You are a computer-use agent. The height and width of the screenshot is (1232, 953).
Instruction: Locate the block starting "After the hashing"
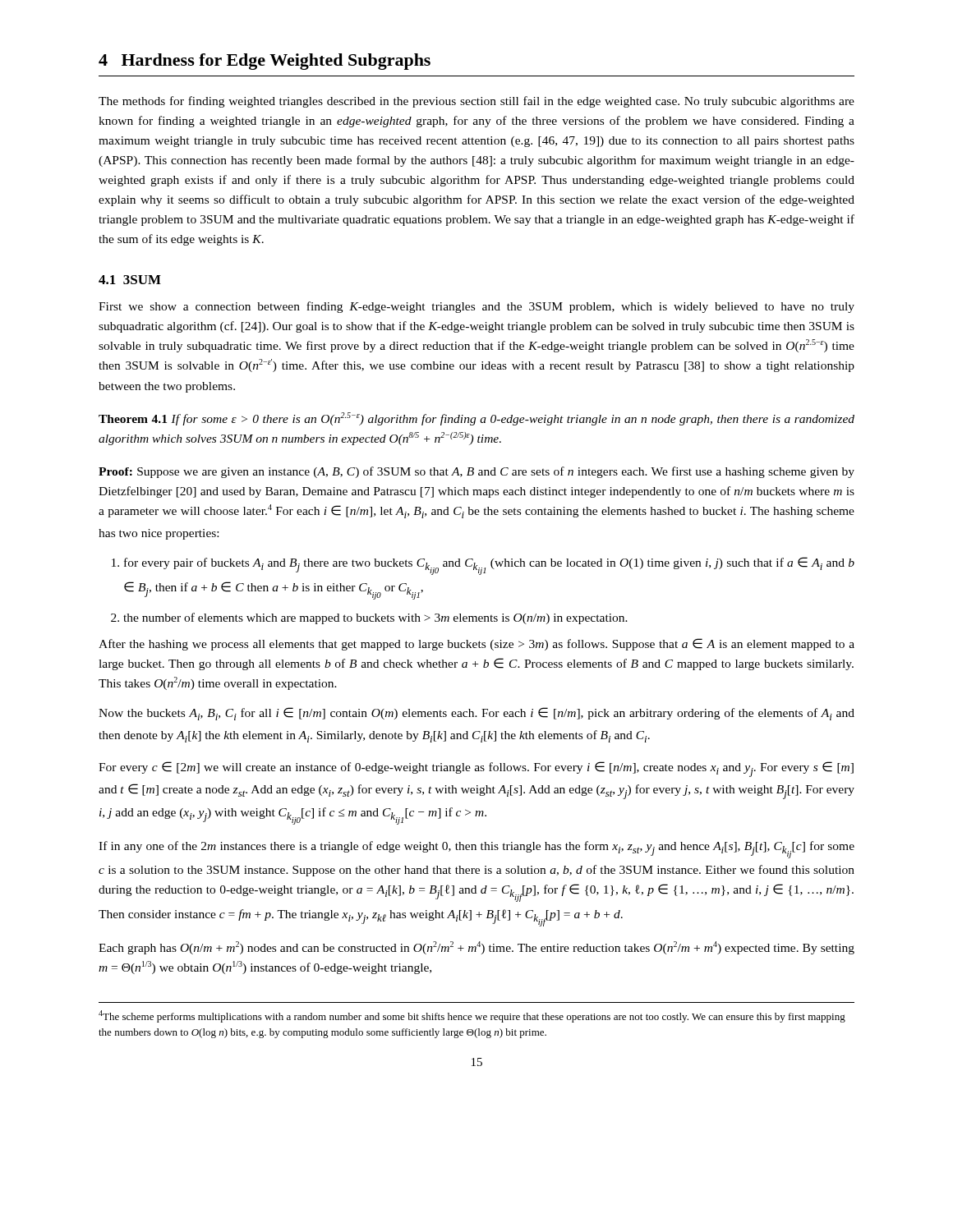pyautogui.click(x=476, y=664)
